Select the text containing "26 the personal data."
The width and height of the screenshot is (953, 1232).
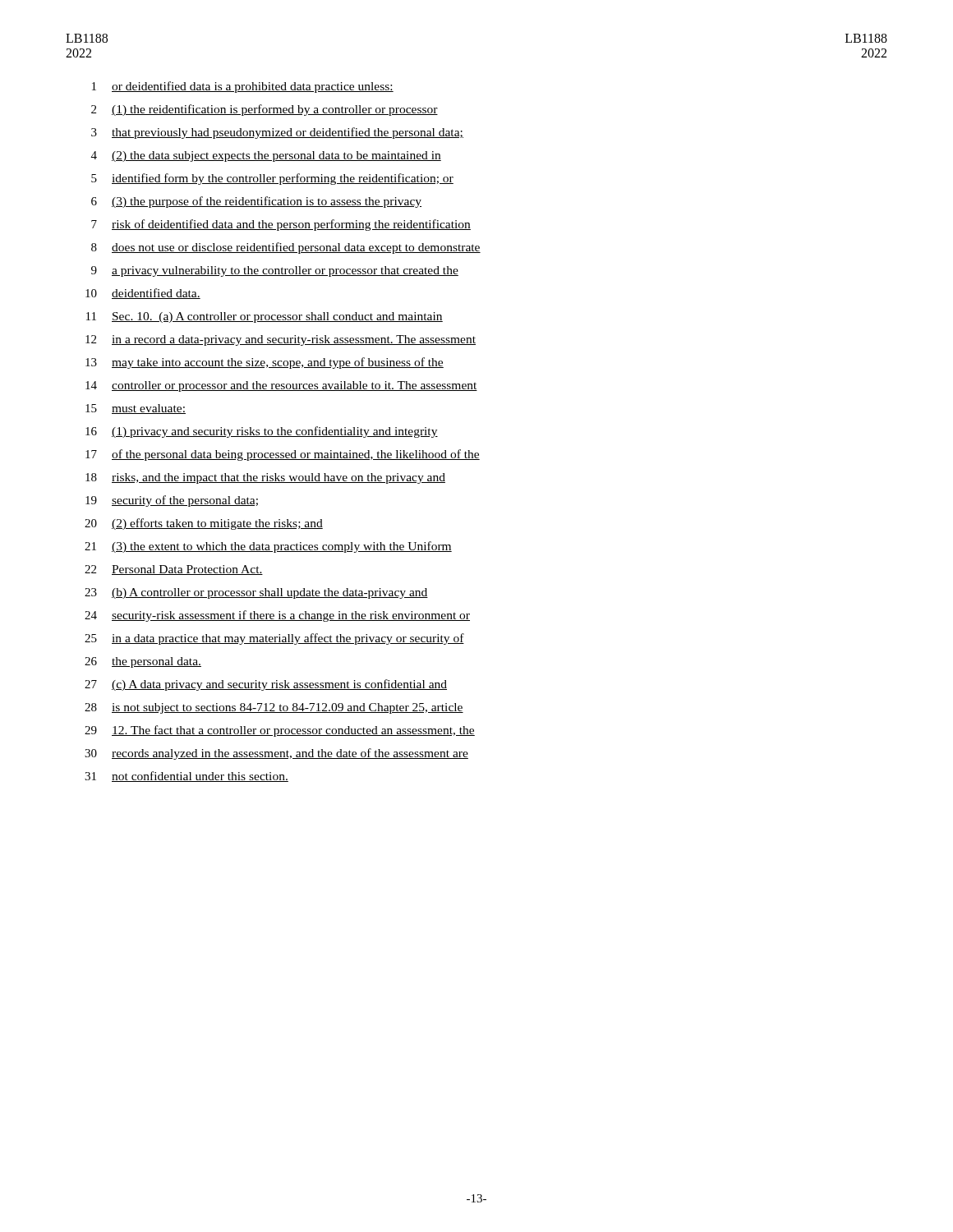[x=143, y=662]
